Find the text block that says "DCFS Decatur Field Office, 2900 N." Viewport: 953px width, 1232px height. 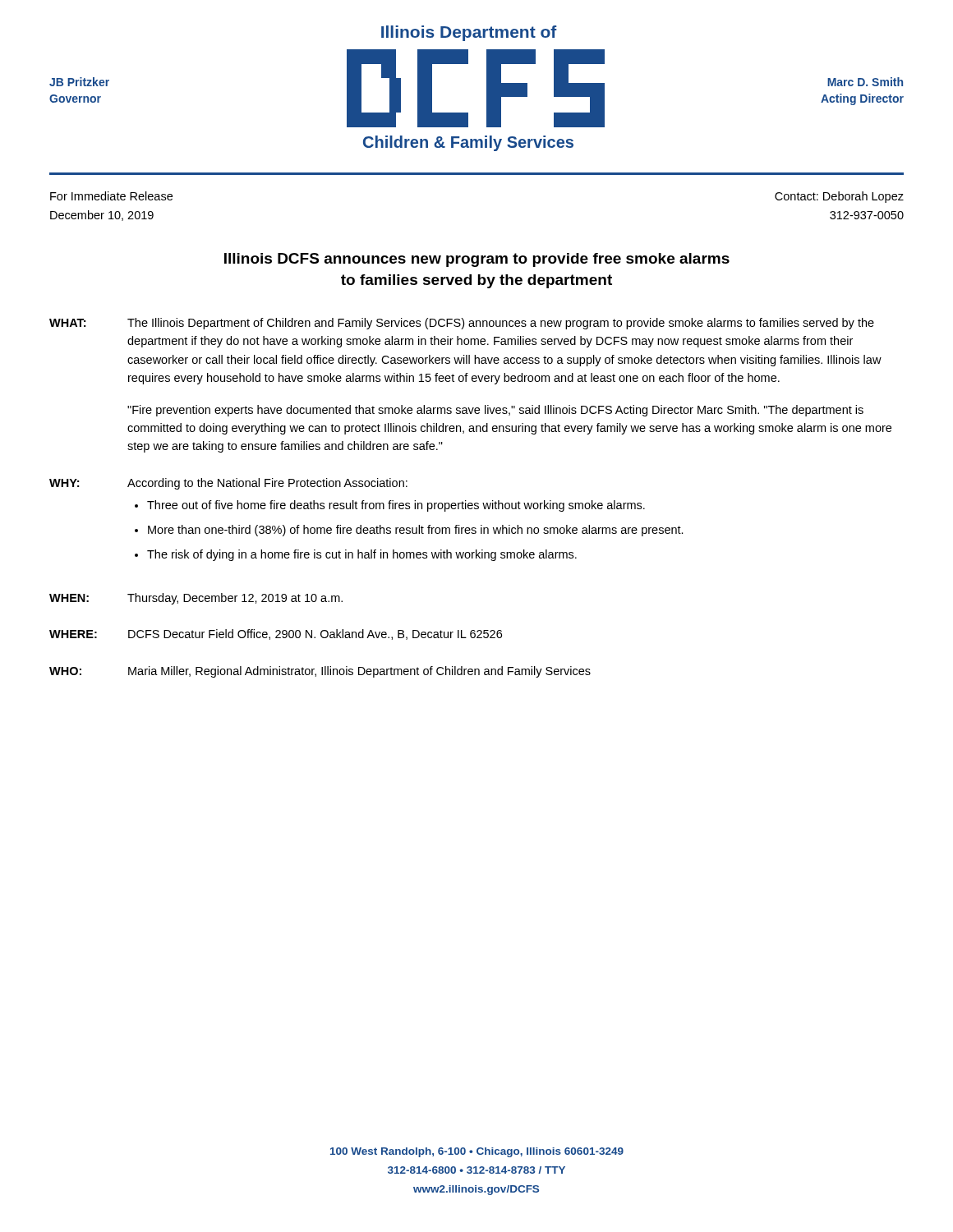click(315, 634)
